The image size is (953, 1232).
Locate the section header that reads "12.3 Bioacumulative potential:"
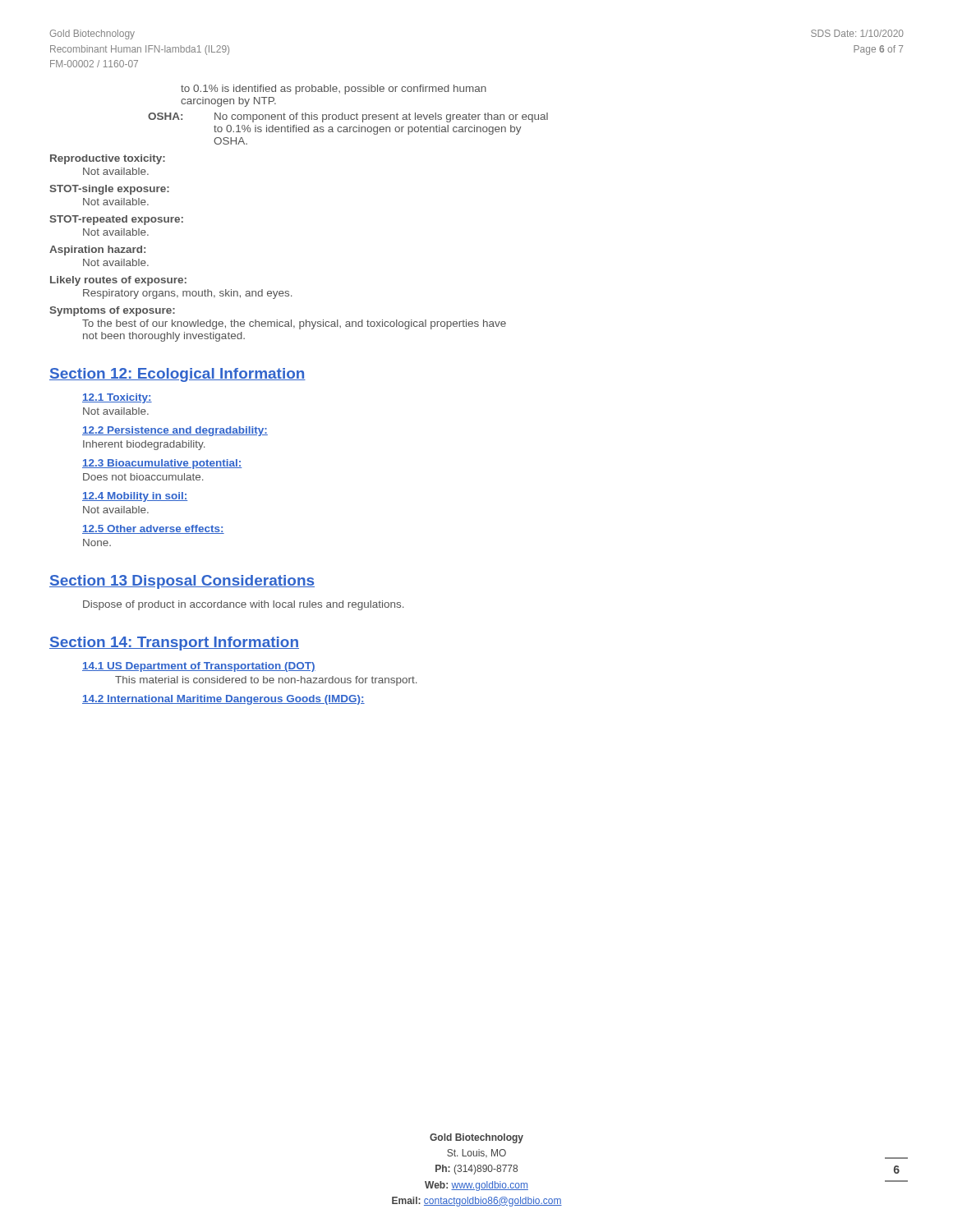point(162,463)
